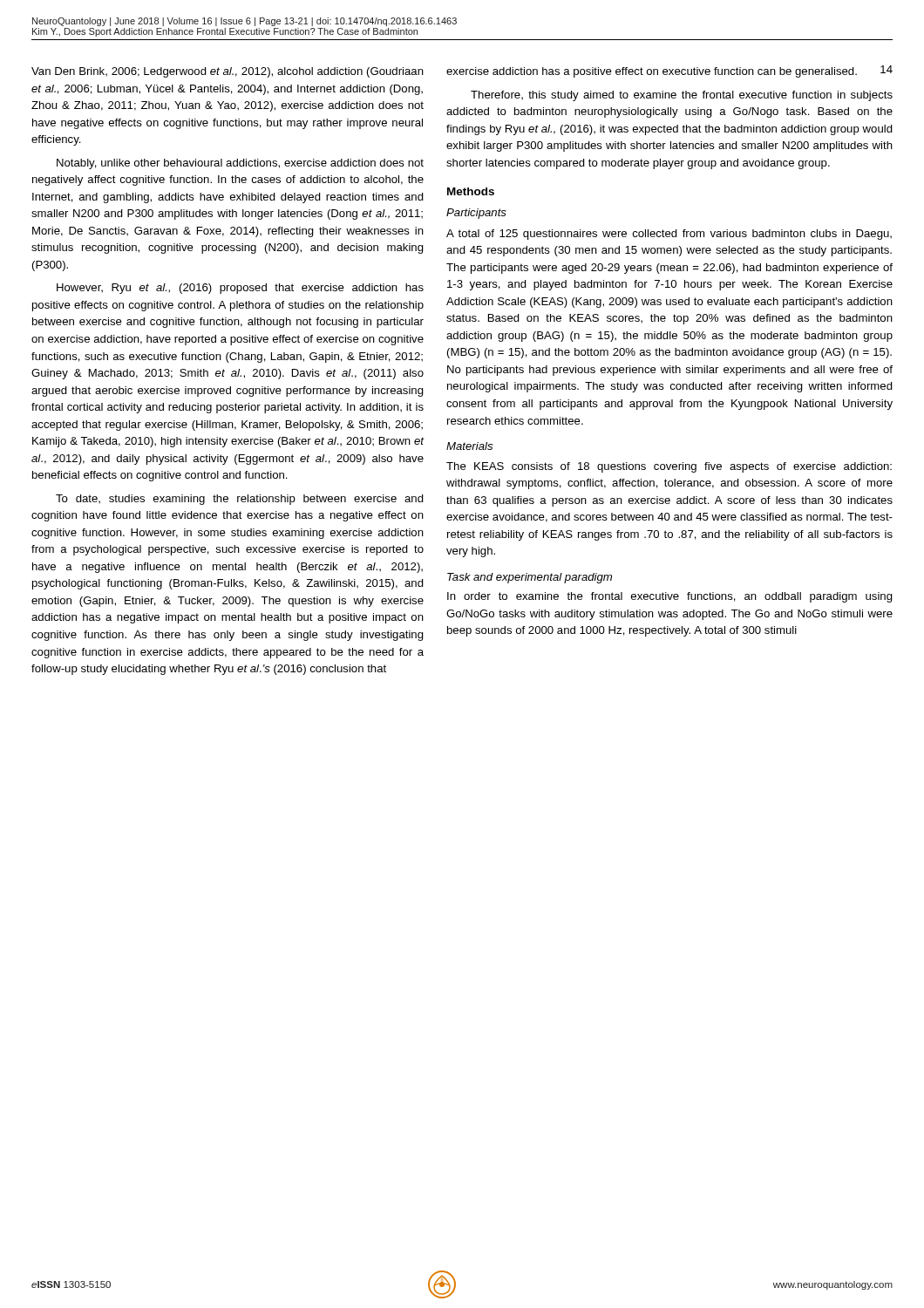Find the block on this page that starts "Therefore, this study aimed to examine the frontal"
This screenshot has width=924, height=1308.
click(669, 129)
